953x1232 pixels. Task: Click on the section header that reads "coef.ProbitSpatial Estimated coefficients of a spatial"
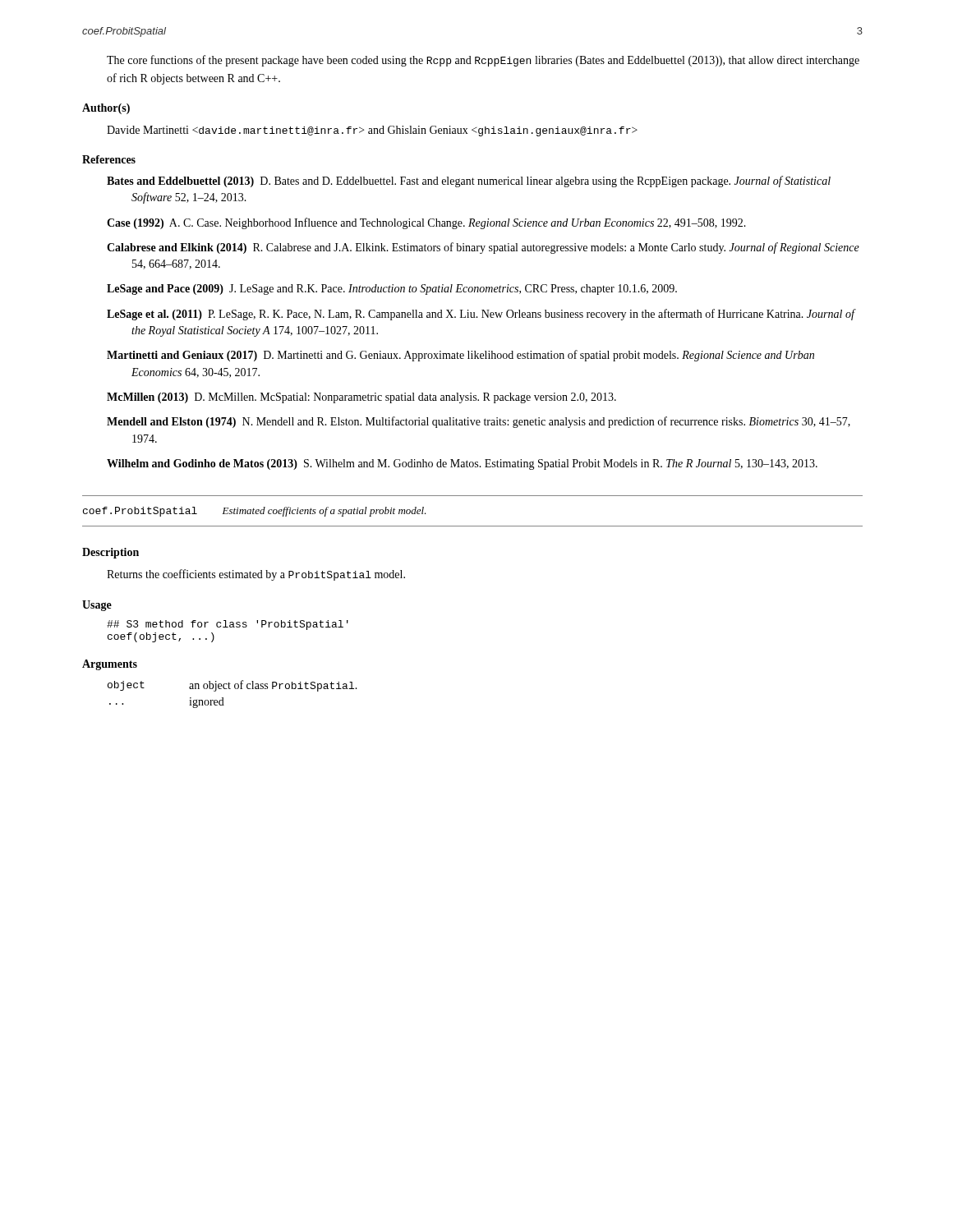click(x=254, y=511)
